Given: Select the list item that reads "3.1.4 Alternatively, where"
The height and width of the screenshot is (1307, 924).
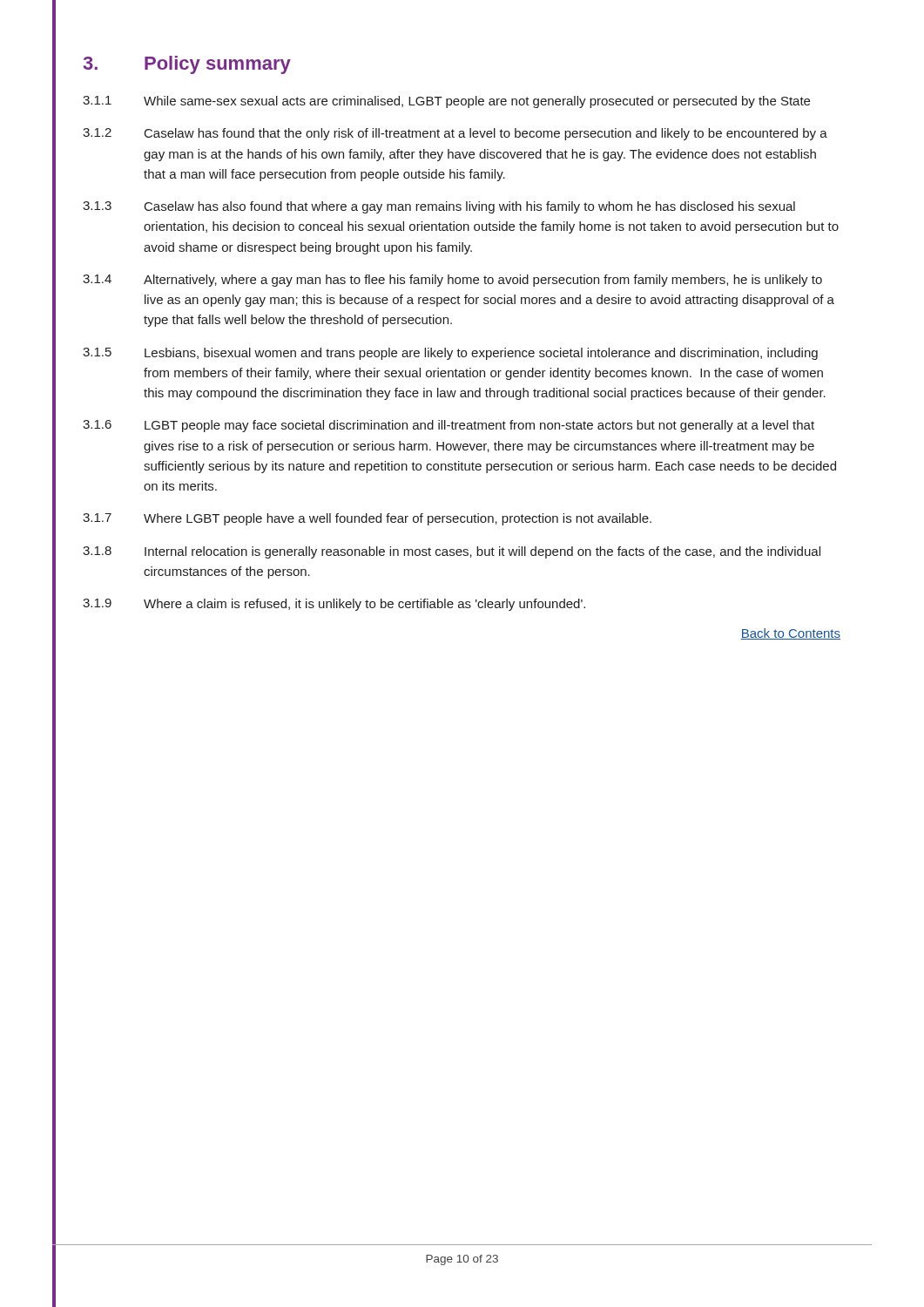Looking at the screenshot, I should click(x=462, y=299).
